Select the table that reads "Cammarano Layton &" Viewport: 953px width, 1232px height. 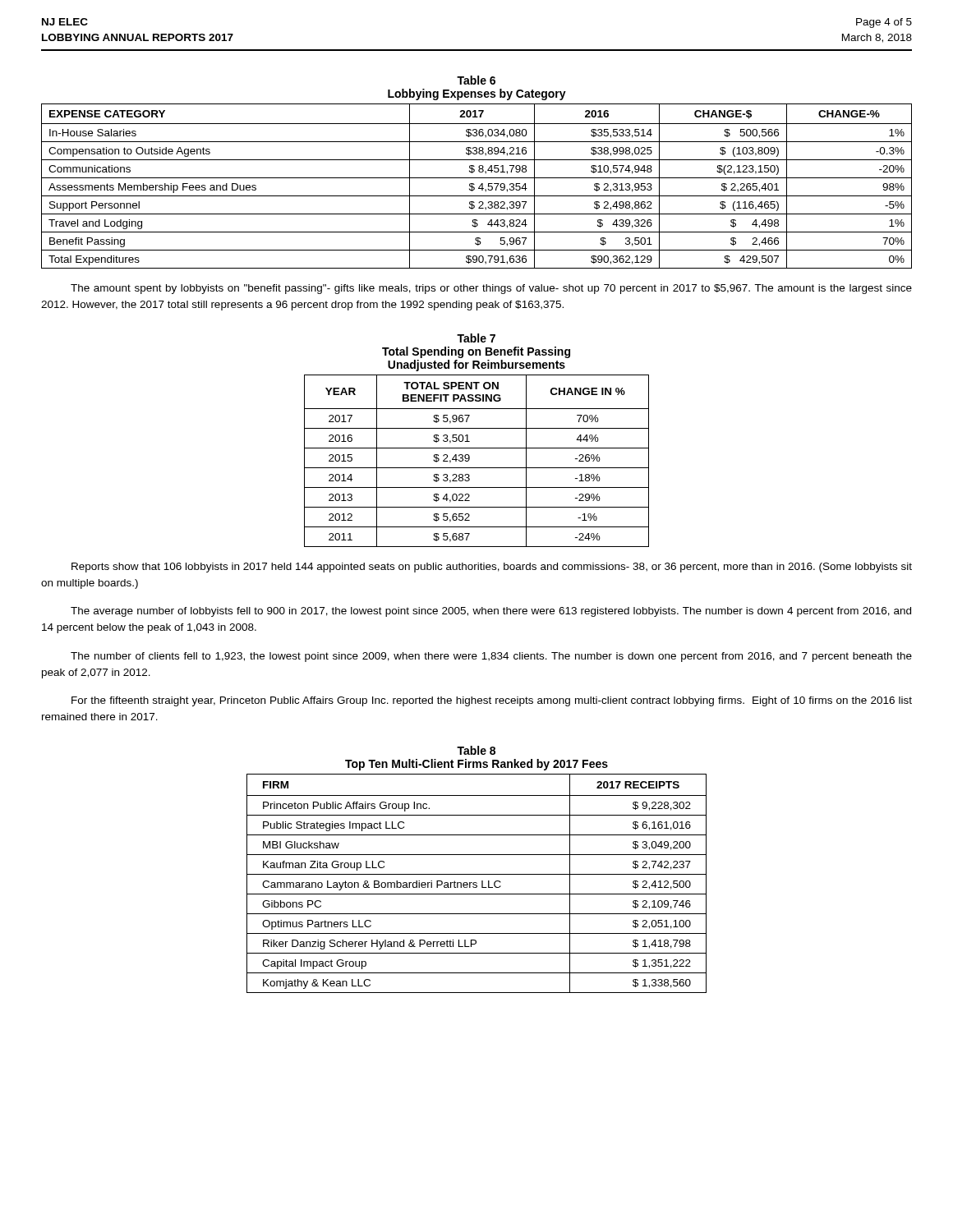tap(476, 883)
